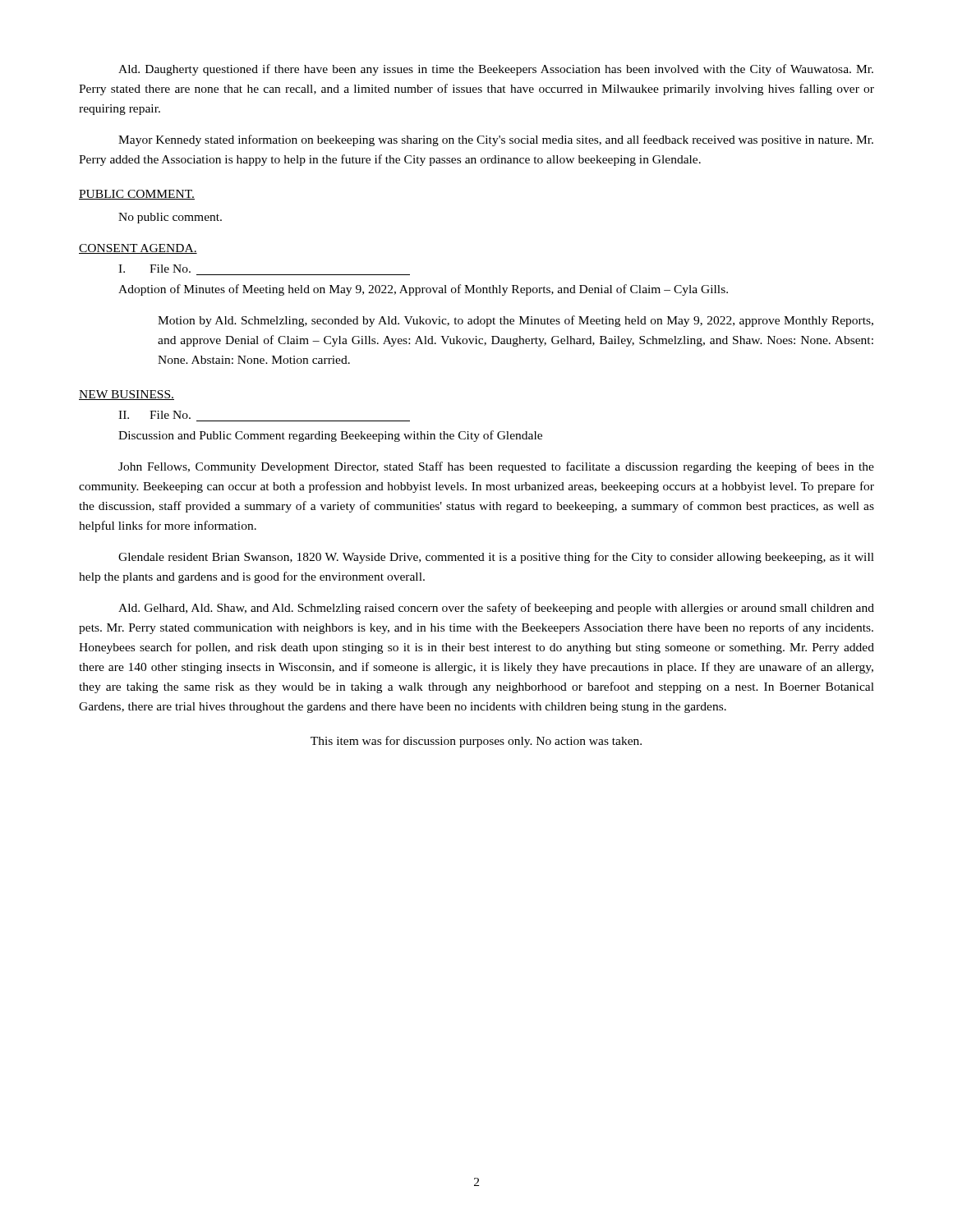
Task: Locate the text block with the text "Discussion and Public Comment"
Action: (331, 435)
